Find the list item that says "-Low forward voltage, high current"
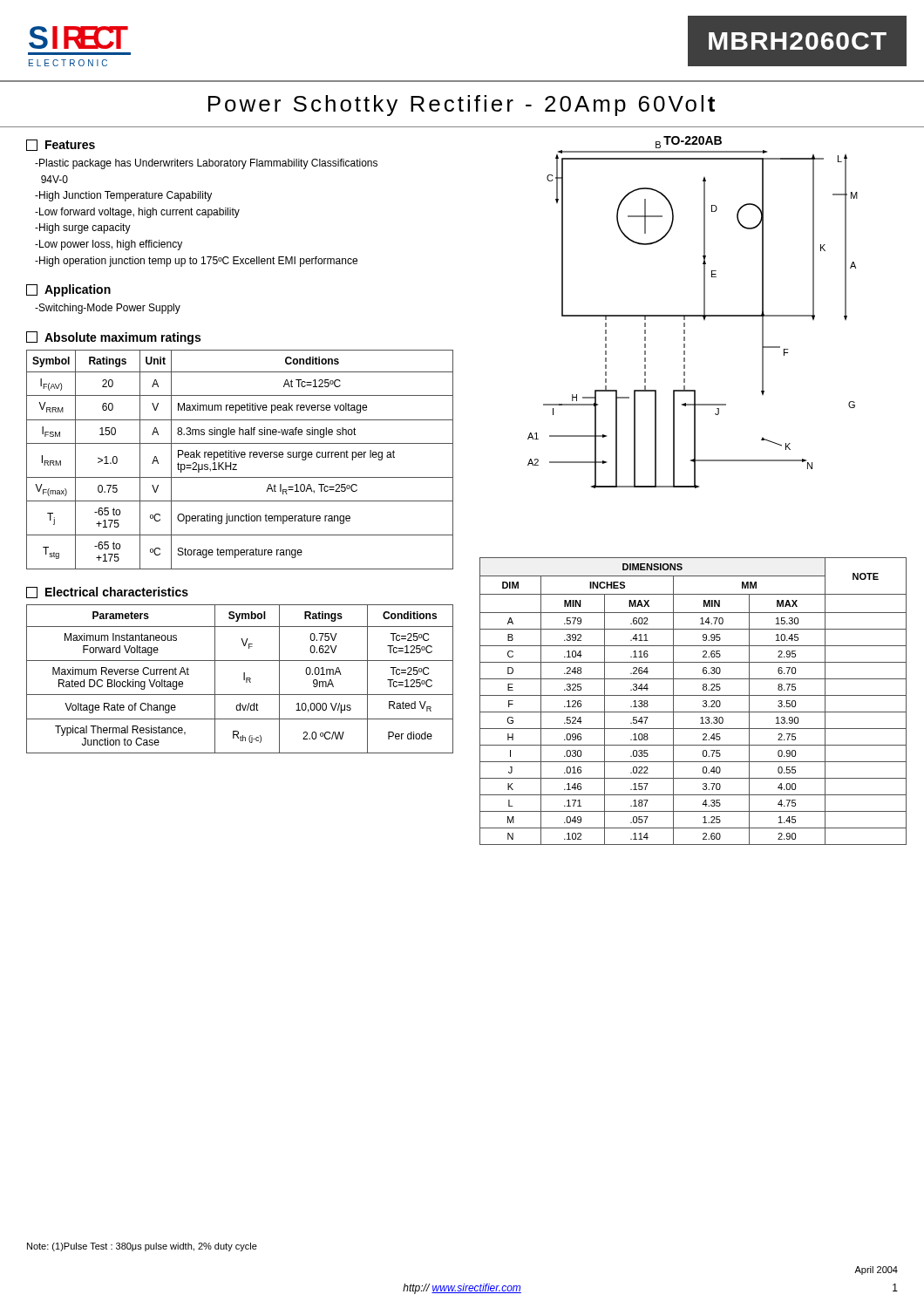This screenshot has height=1308, width=924. tap(137, 212)
